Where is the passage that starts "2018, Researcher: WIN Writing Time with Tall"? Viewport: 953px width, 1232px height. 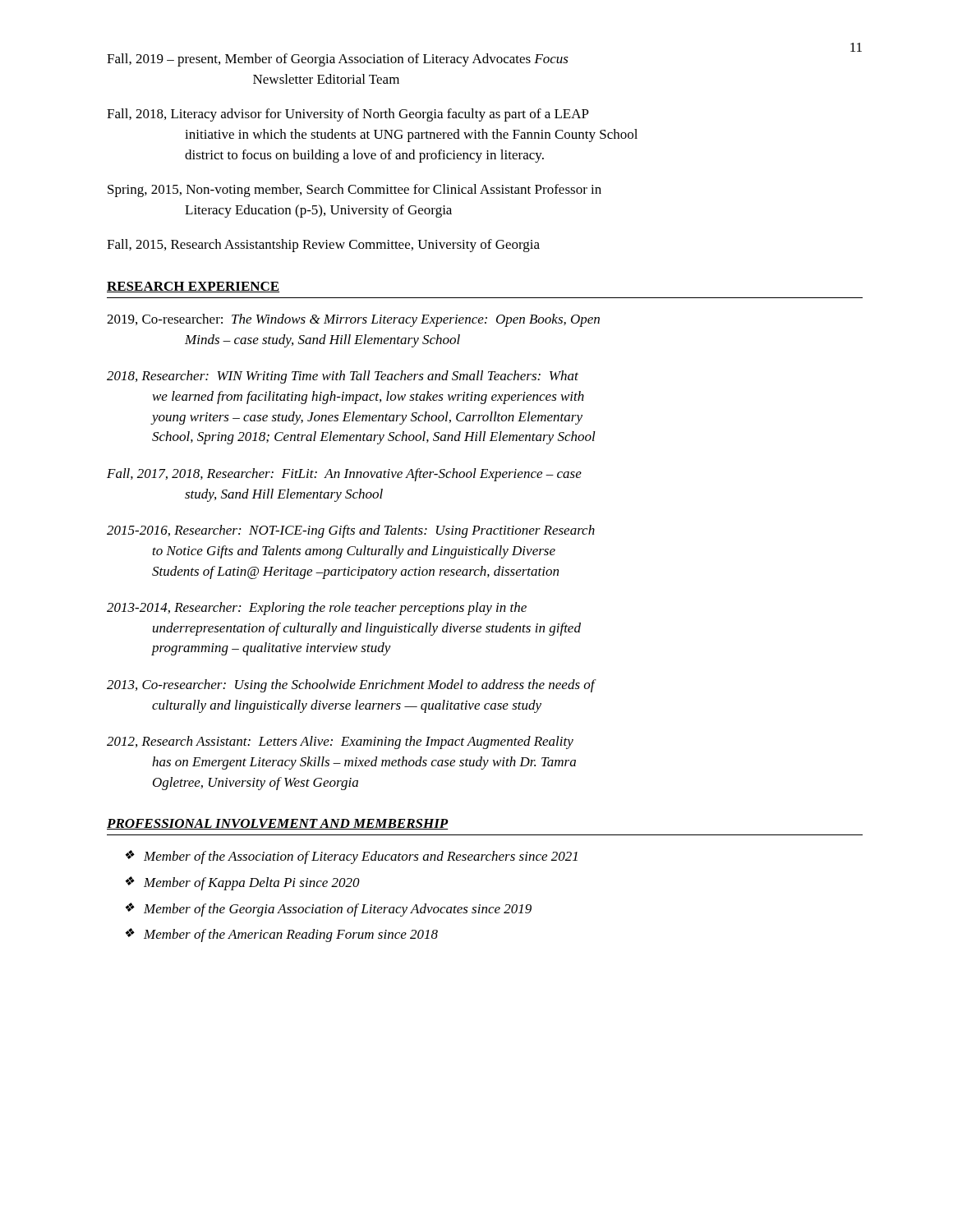click(351, 406)
